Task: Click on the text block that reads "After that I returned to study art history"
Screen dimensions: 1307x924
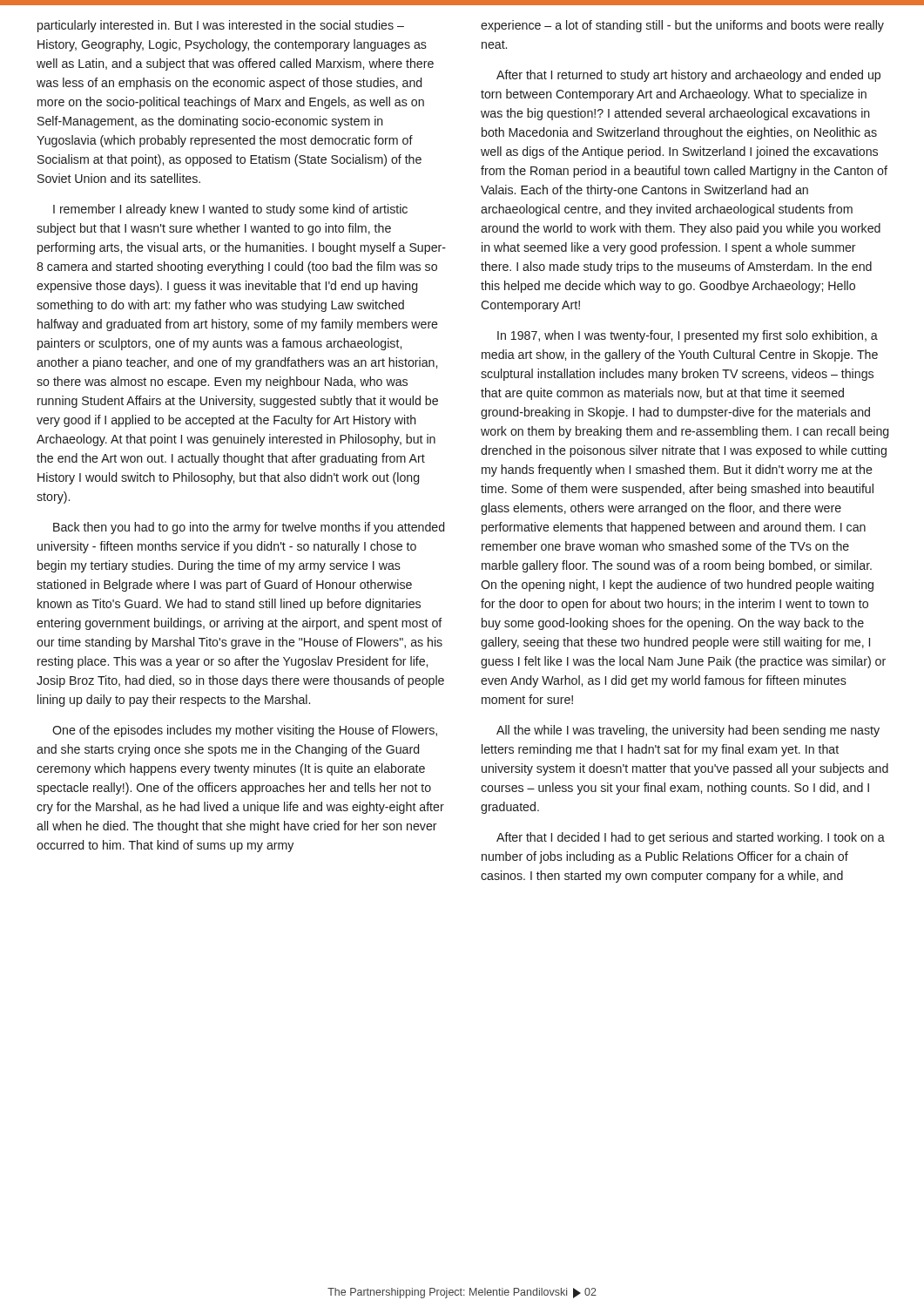Action: 685,190
